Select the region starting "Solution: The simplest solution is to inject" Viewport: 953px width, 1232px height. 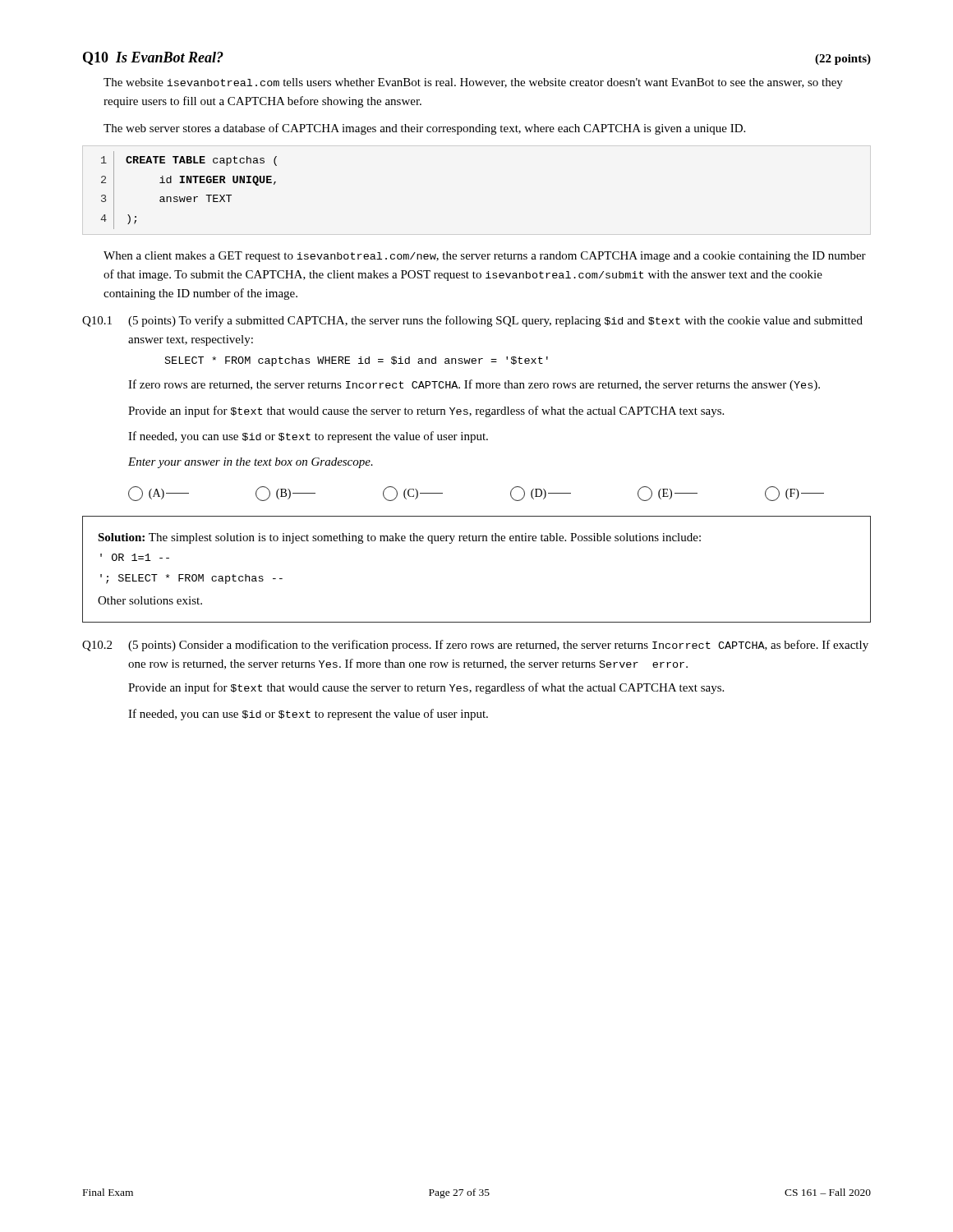click(399, 538)
